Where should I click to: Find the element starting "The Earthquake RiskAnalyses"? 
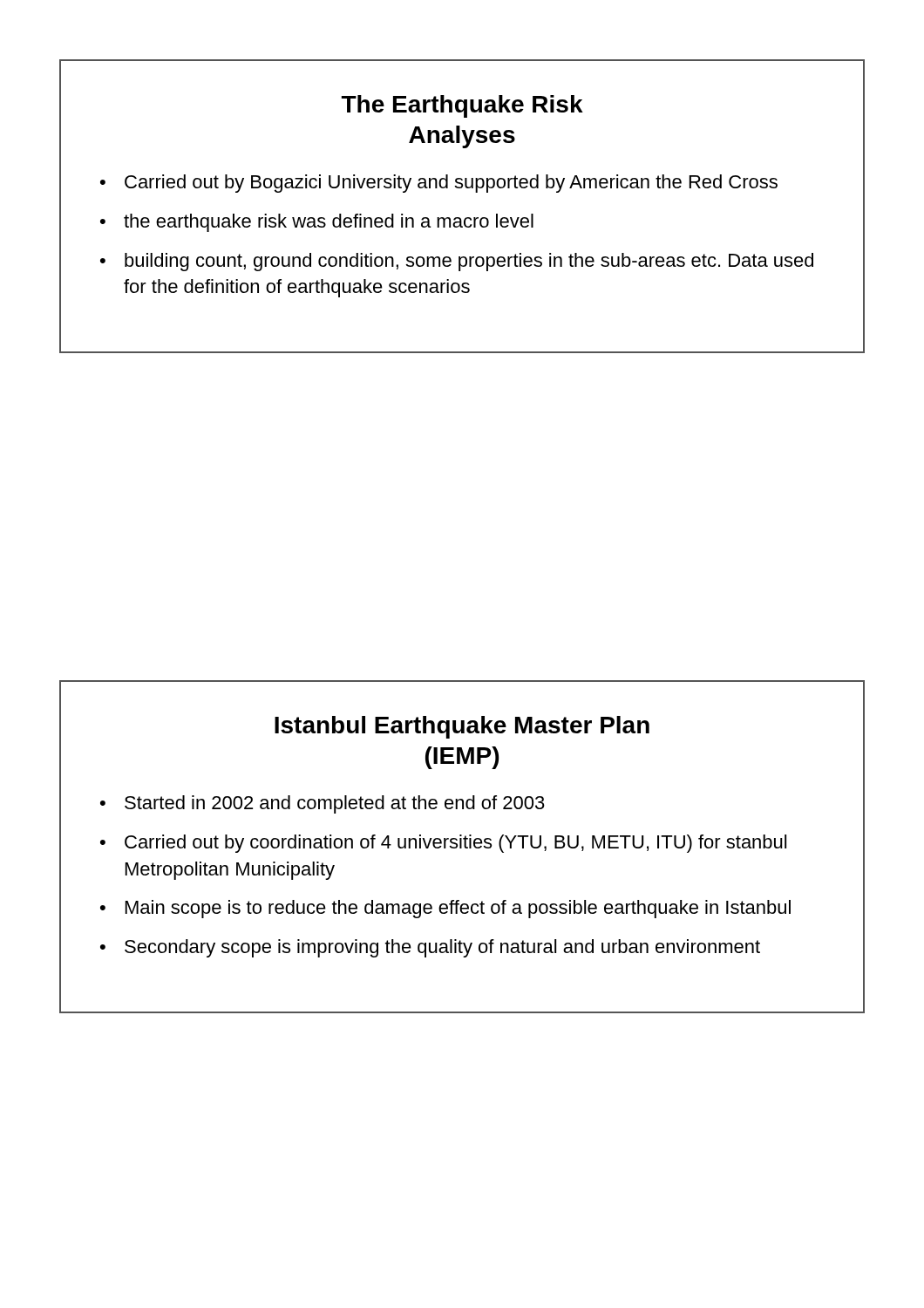click(x=462, y=119)
